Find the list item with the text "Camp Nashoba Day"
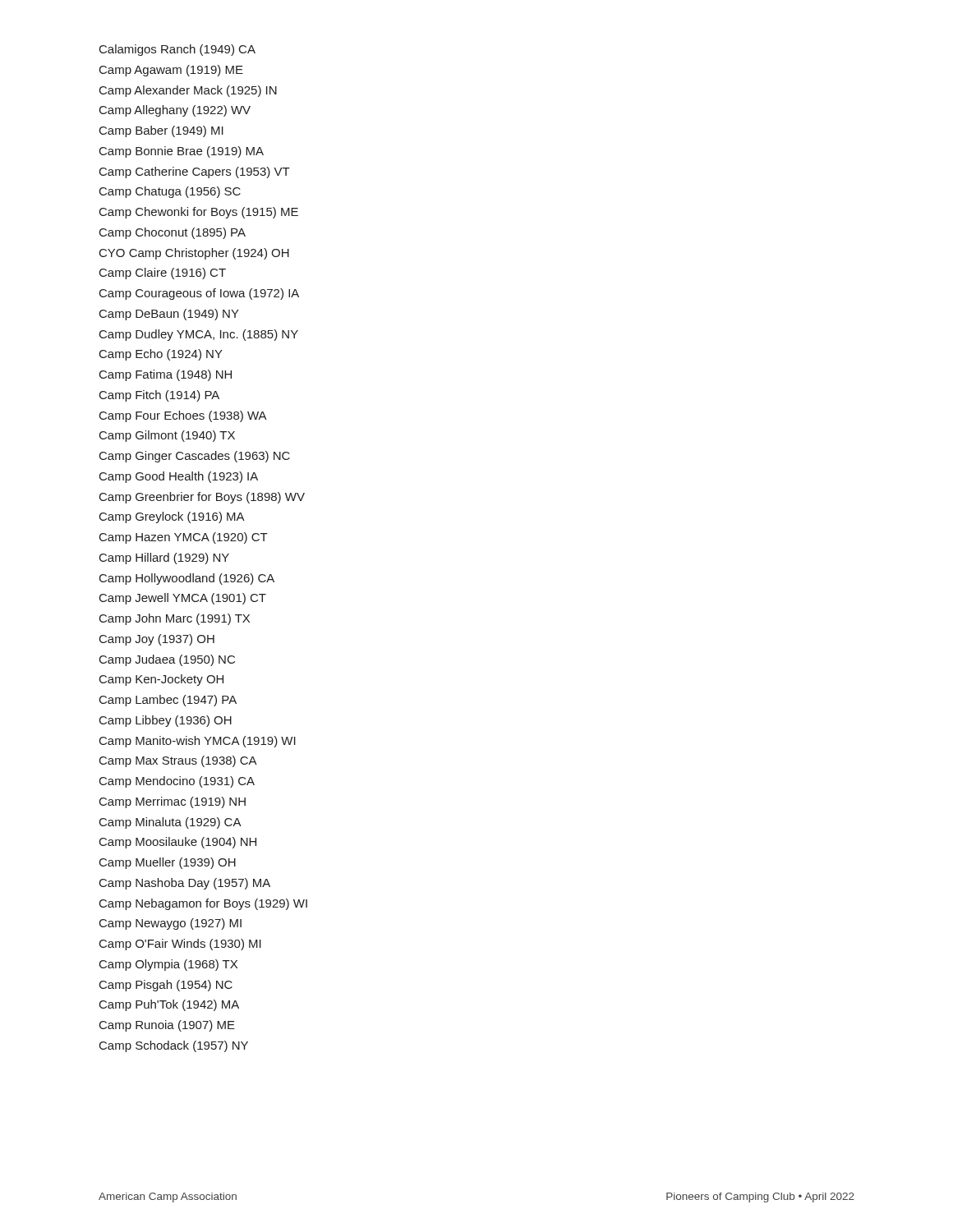The height and width of the screenshot is (1232, 953). tap(185, 882)
